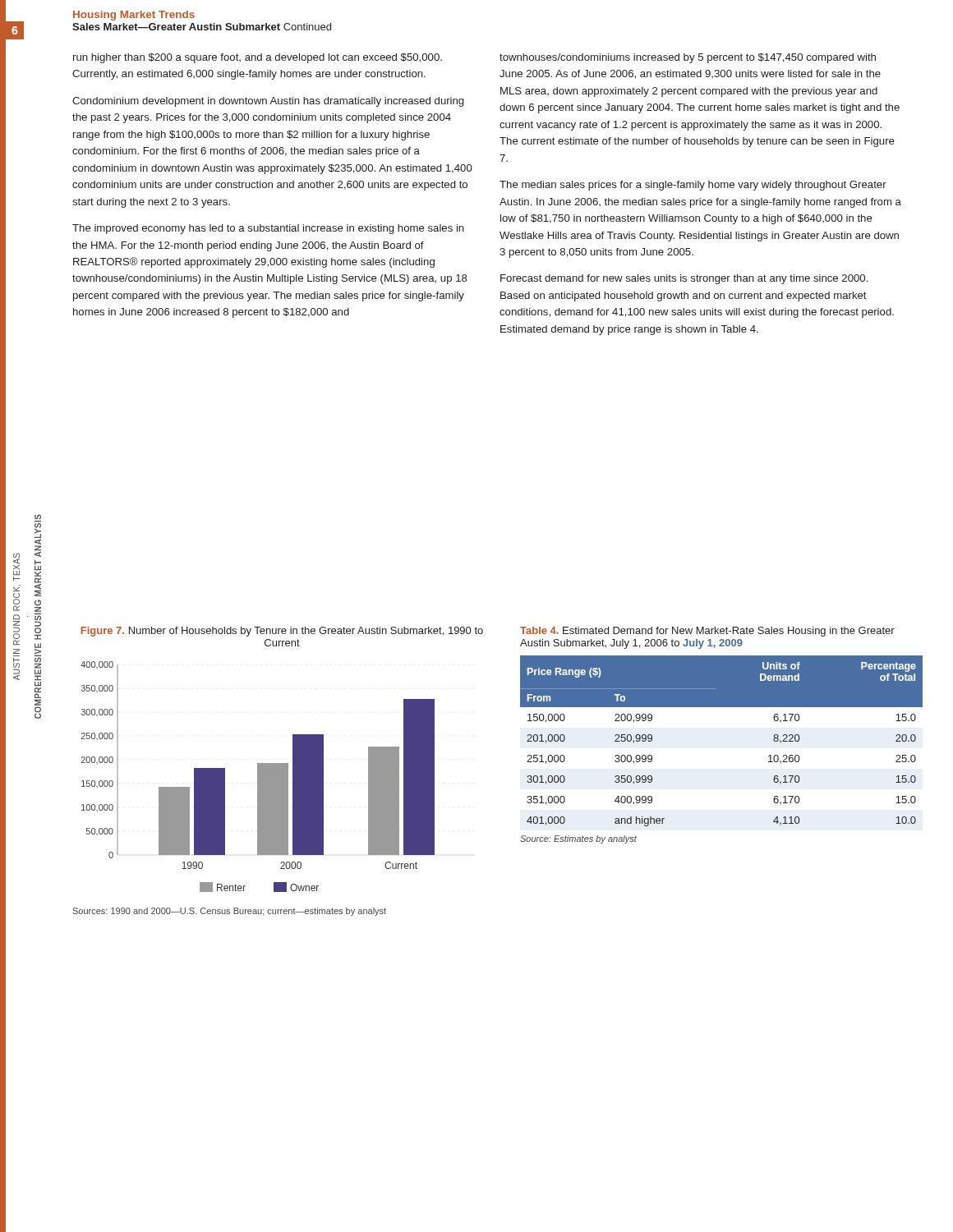Point to "Source: Estimates by analyst"
The height and width of the screenshot is (1232, 953).
578,838
